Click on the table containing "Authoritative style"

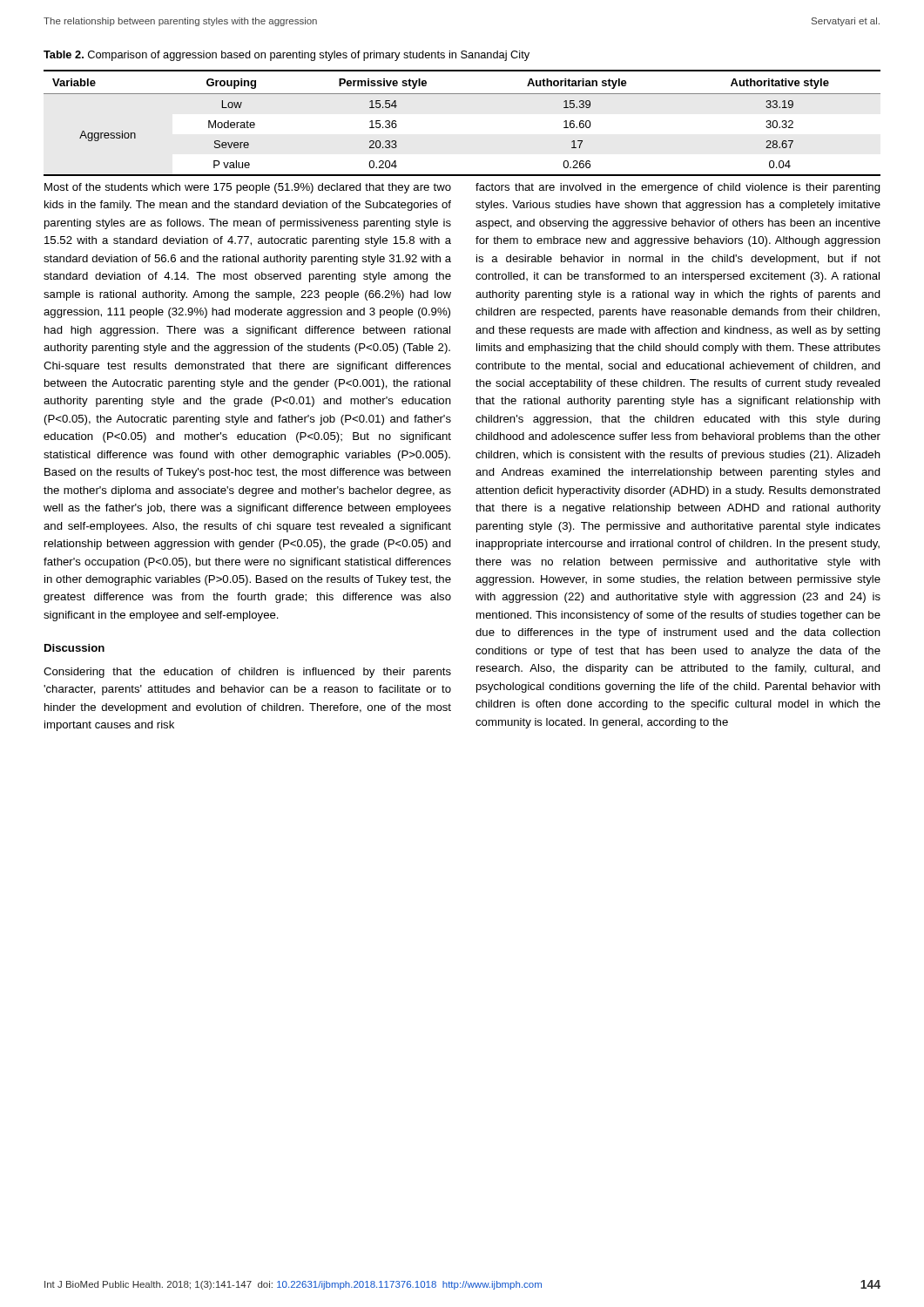click(462, 123)
